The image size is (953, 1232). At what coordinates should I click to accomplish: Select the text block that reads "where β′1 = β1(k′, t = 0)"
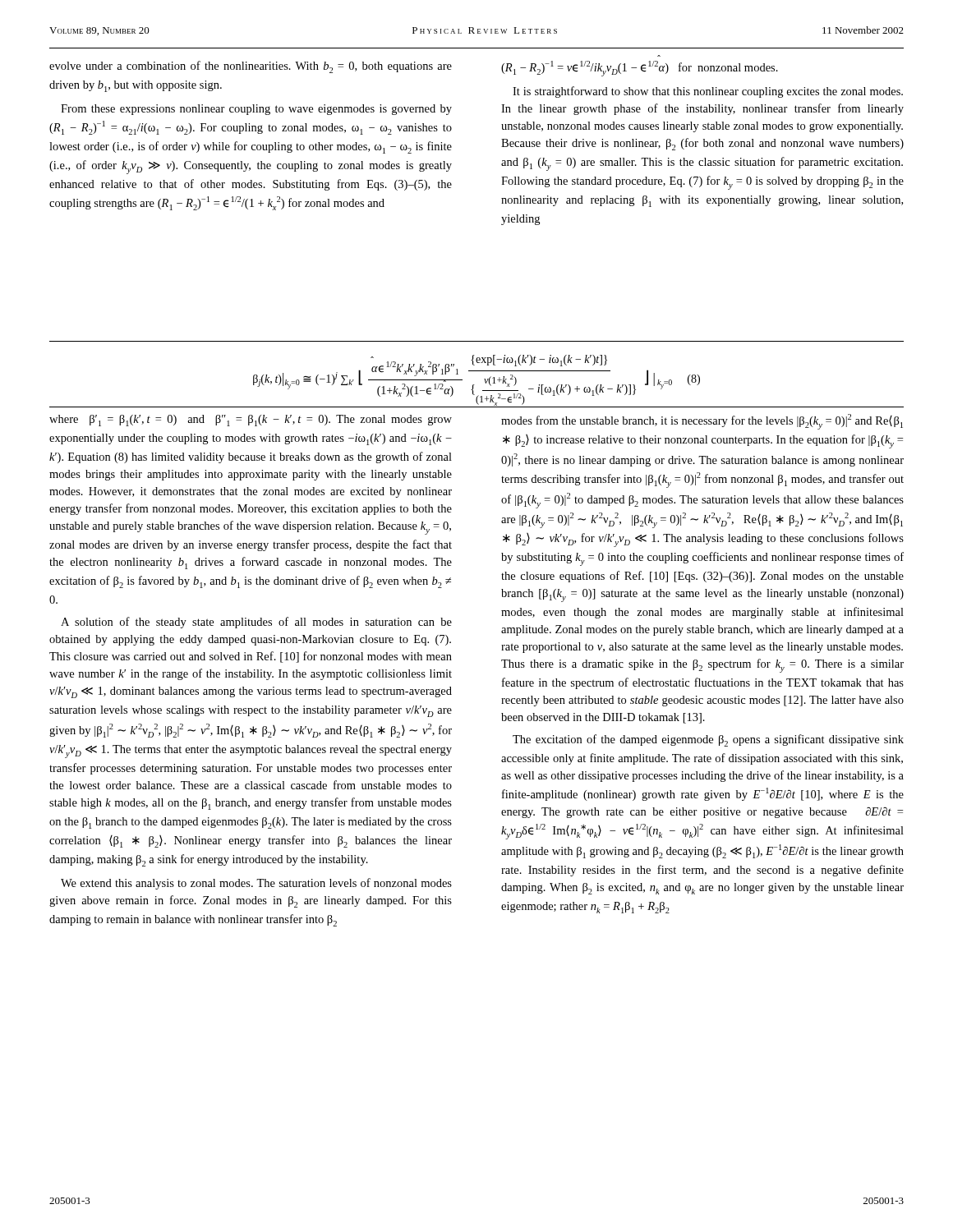[251, 670]
